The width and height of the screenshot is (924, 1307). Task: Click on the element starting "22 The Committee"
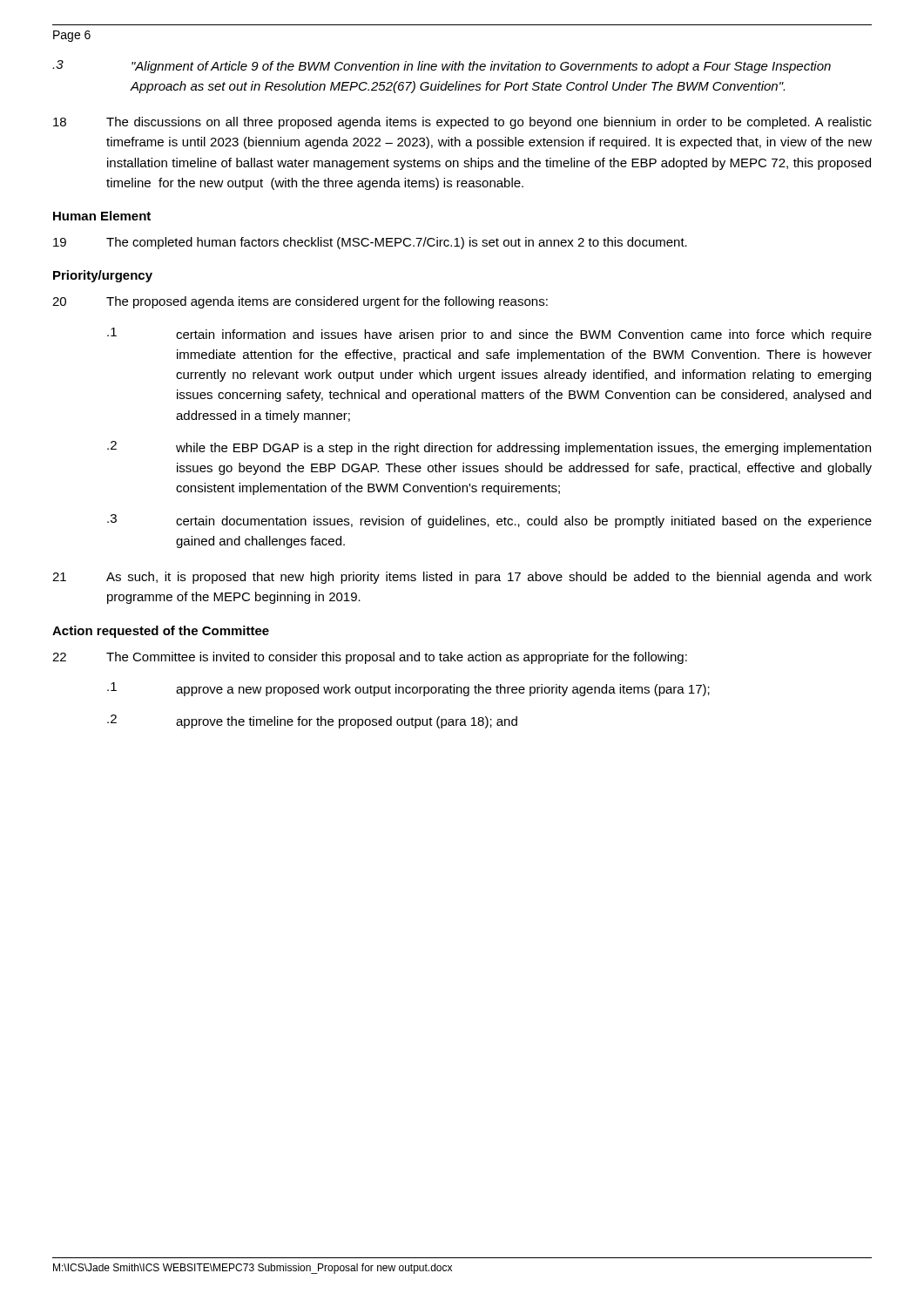pyautogui.click(x=462, y=656)
